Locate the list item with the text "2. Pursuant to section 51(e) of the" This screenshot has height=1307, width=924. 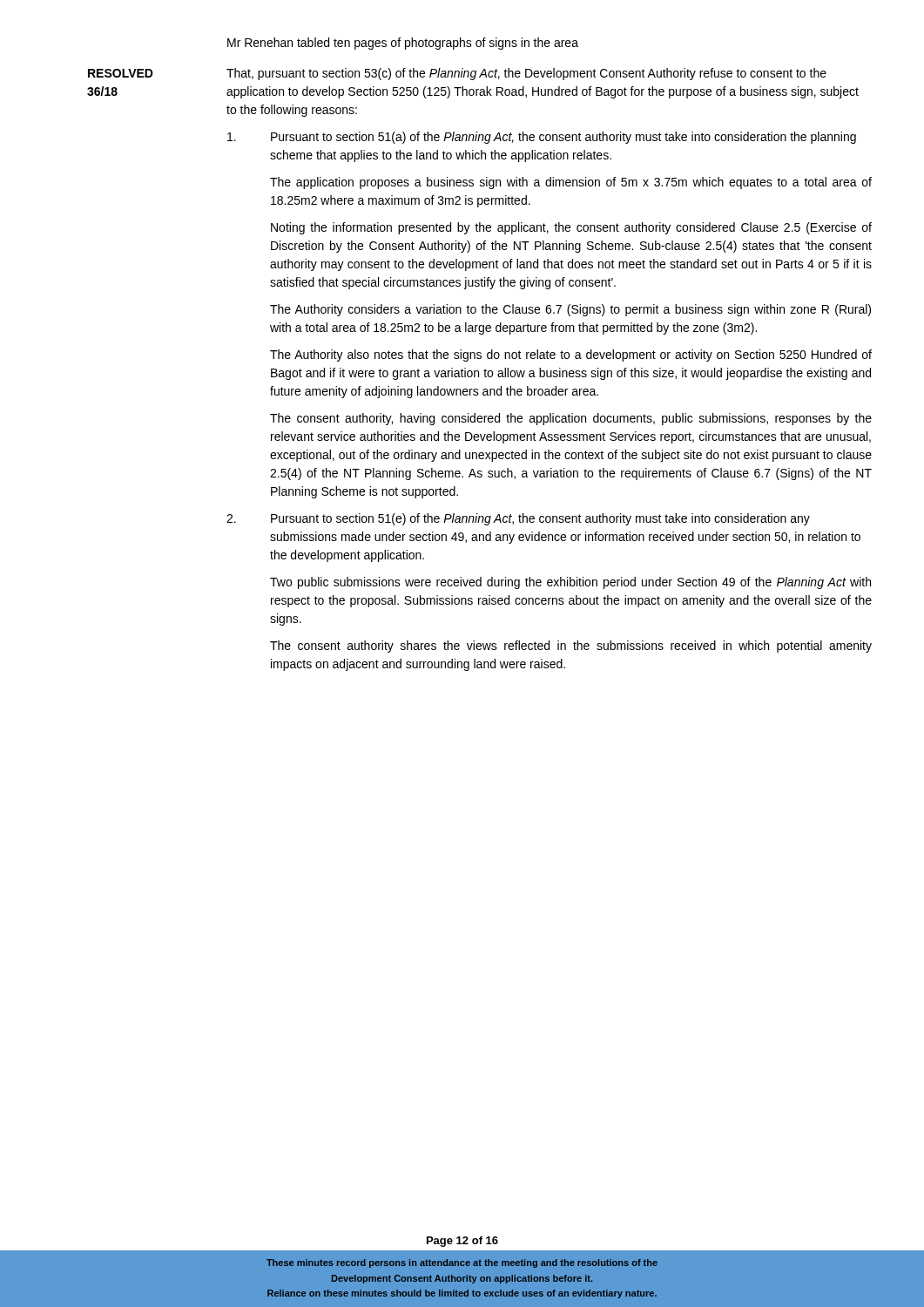549,537
